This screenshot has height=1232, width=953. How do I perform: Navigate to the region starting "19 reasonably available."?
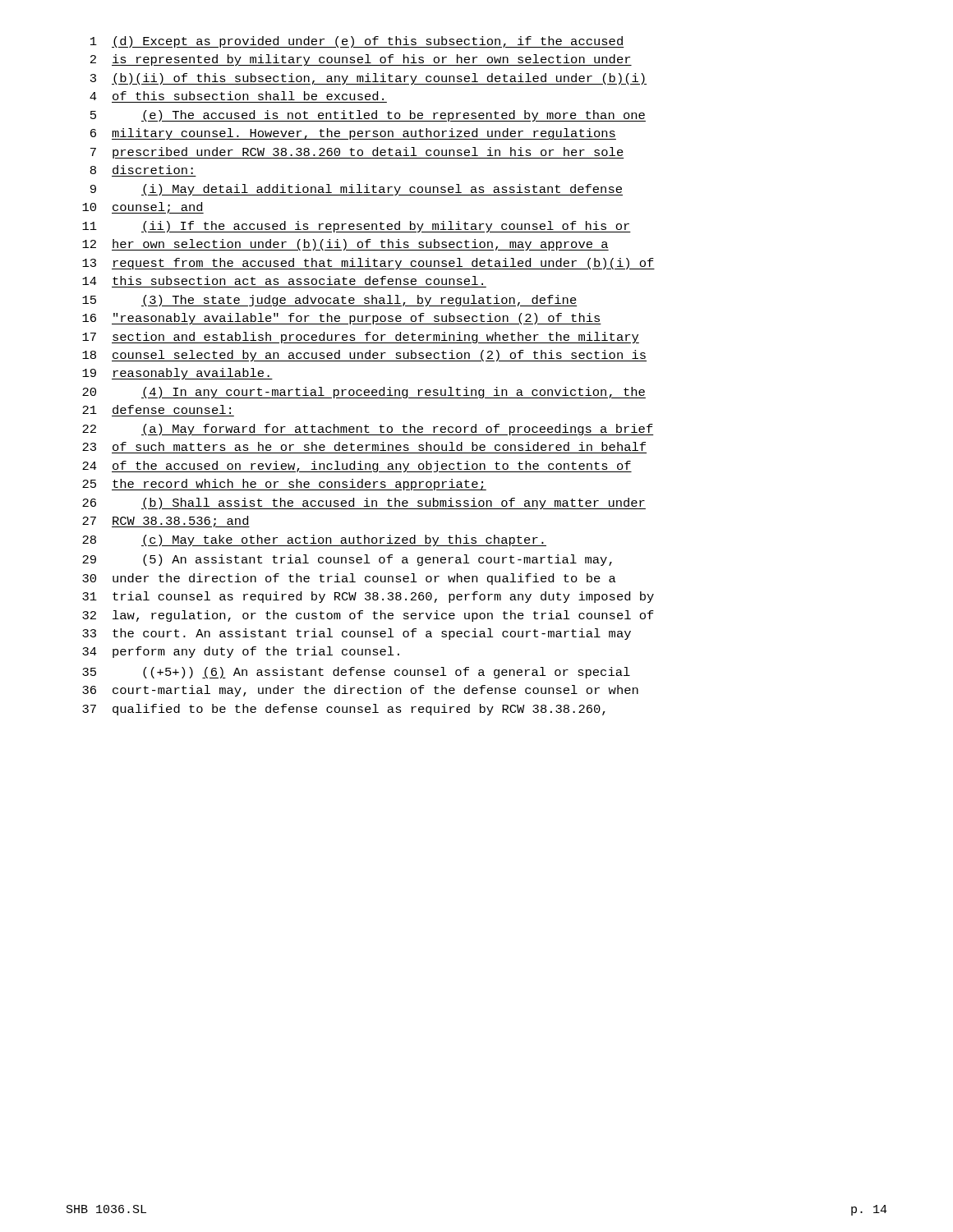[x=177, y=374]
